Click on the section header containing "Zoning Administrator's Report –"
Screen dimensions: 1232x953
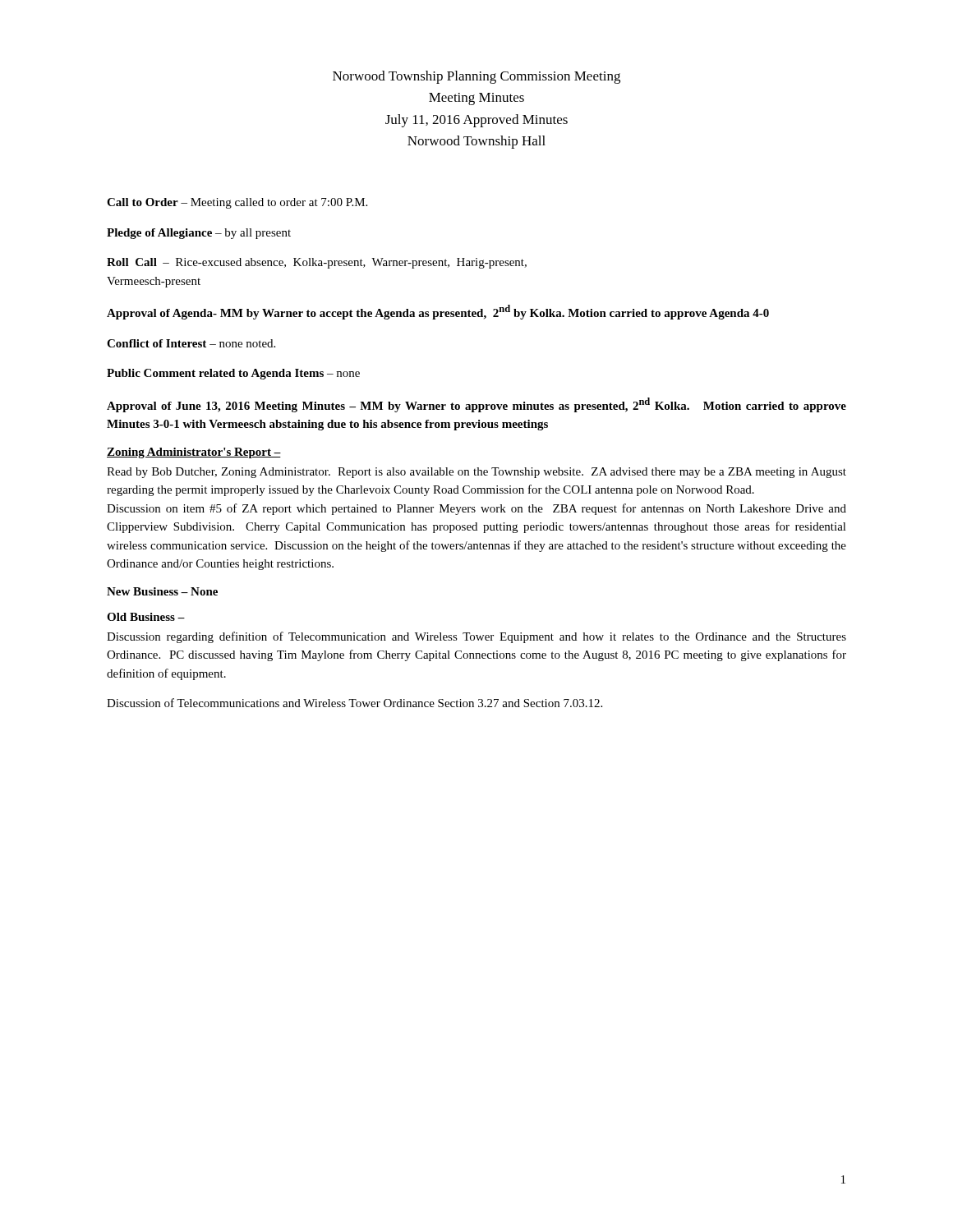click(194, 452)
